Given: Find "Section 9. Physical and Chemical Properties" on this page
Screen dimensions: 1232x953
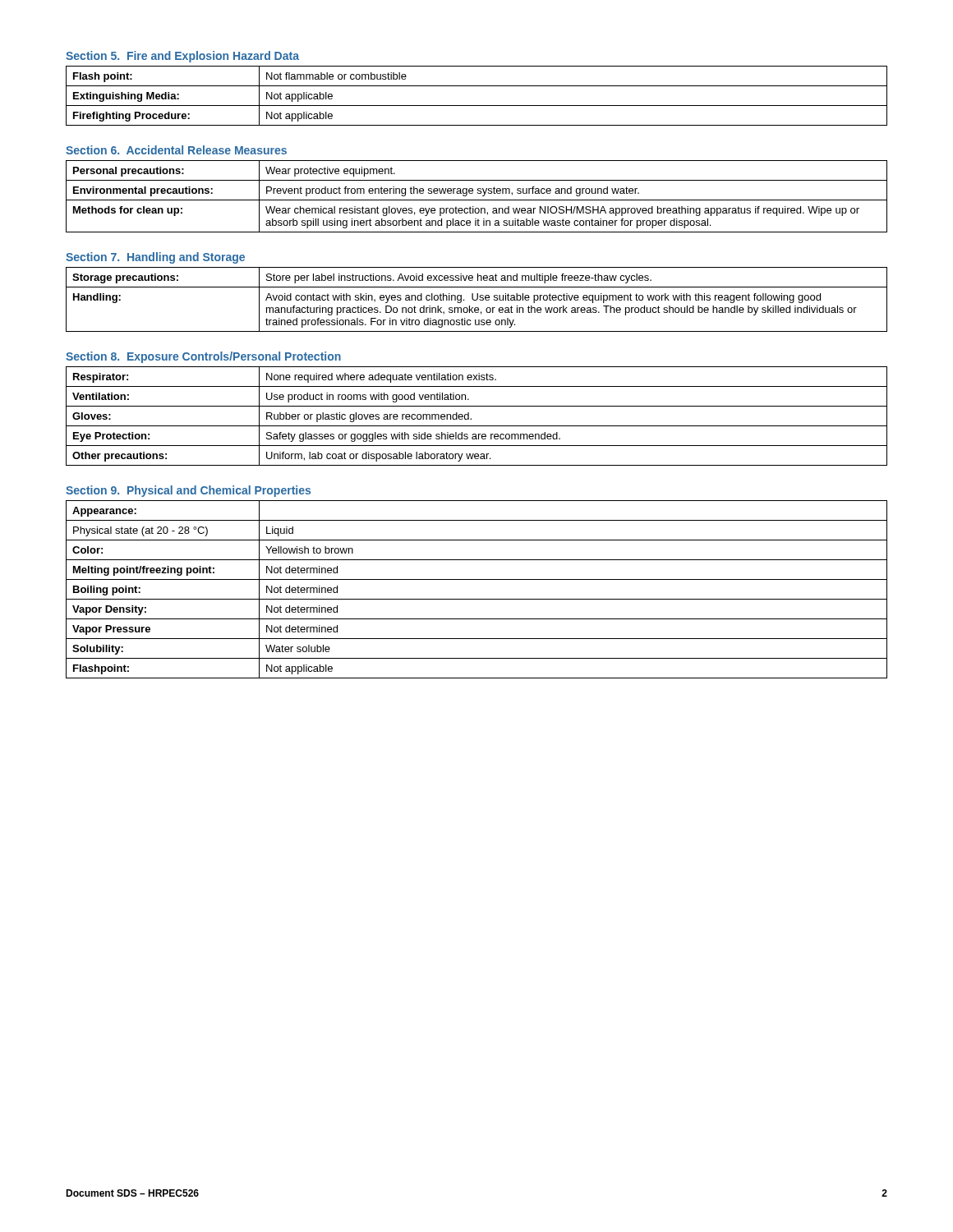Looking at the screenshot, I should [x=188, y=490].
